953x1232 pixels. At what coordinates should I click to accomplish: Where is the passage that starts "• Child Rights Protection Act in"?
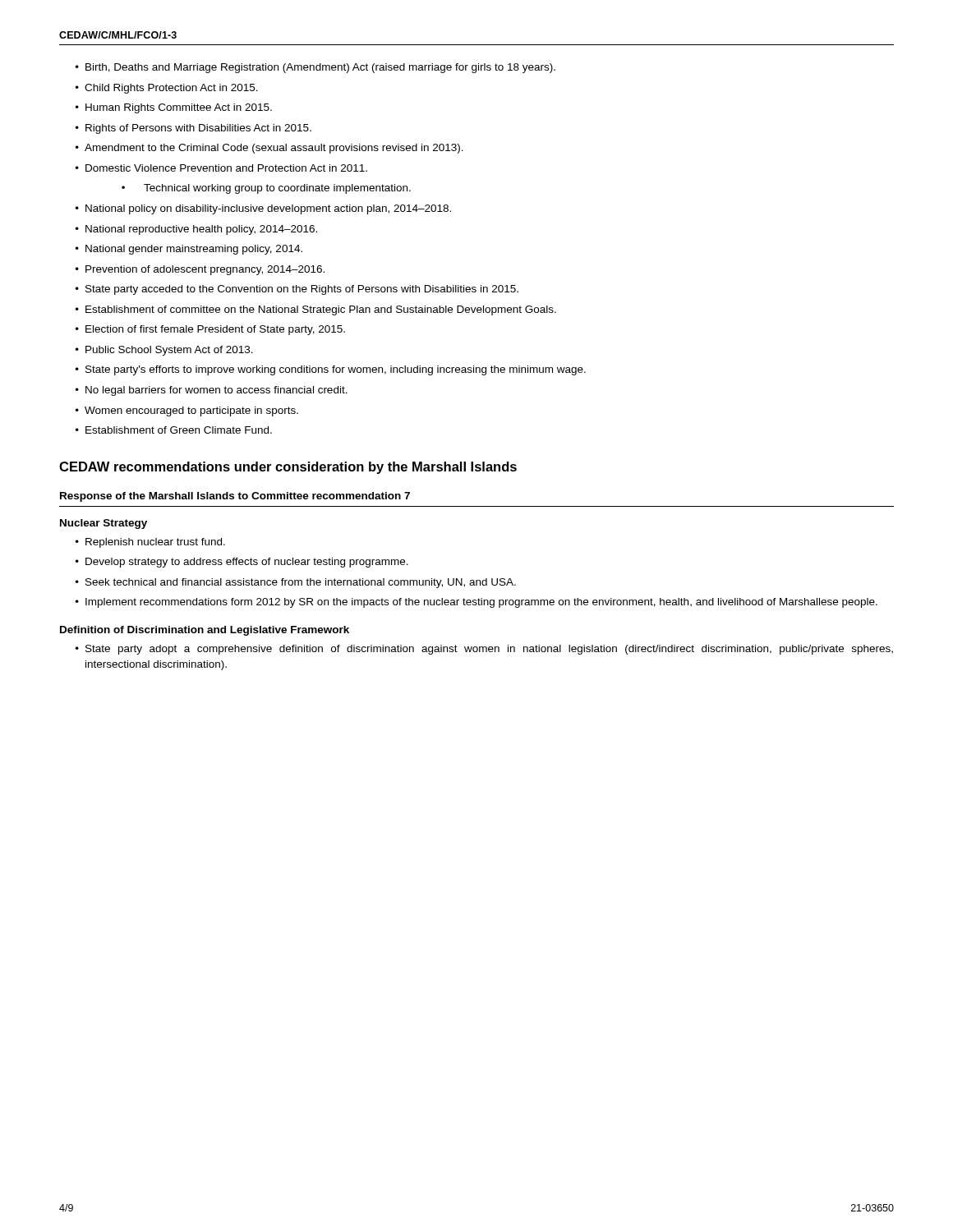167,89
